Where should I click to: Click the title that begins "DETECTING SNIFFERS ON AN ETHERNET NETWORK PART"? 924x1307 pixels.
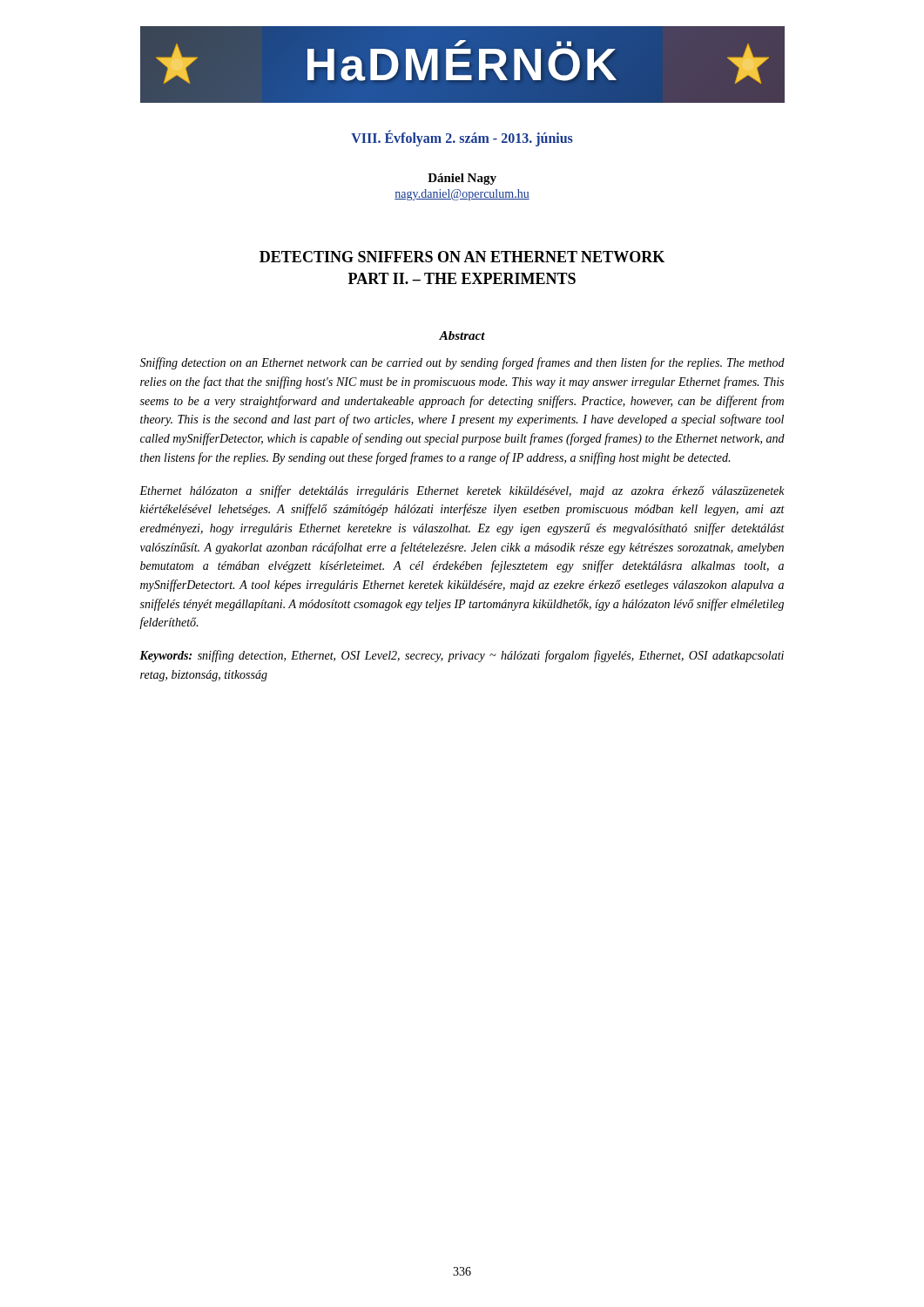462,268
